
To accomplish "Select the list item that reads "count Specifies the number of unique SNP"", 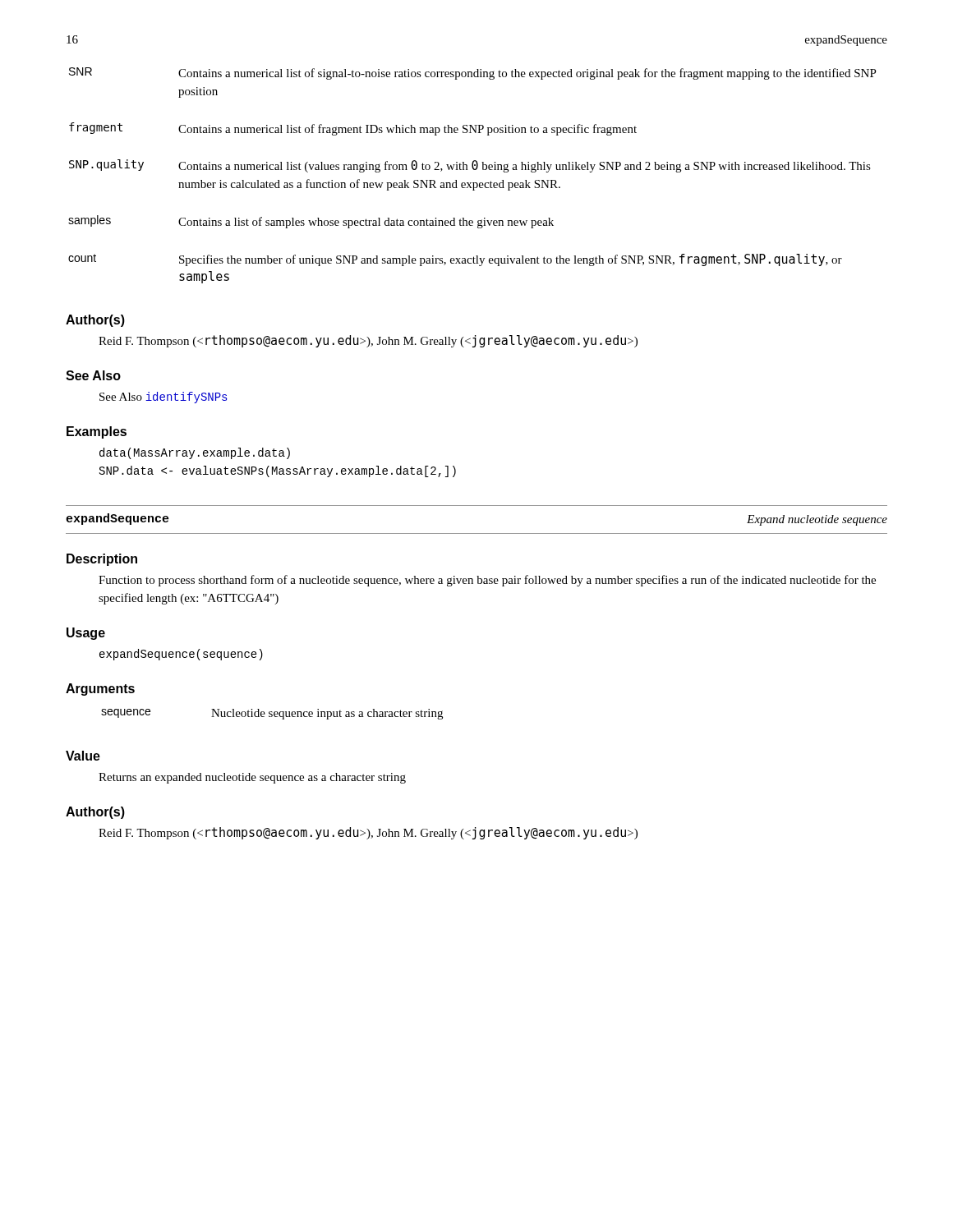I will (476, 271).
